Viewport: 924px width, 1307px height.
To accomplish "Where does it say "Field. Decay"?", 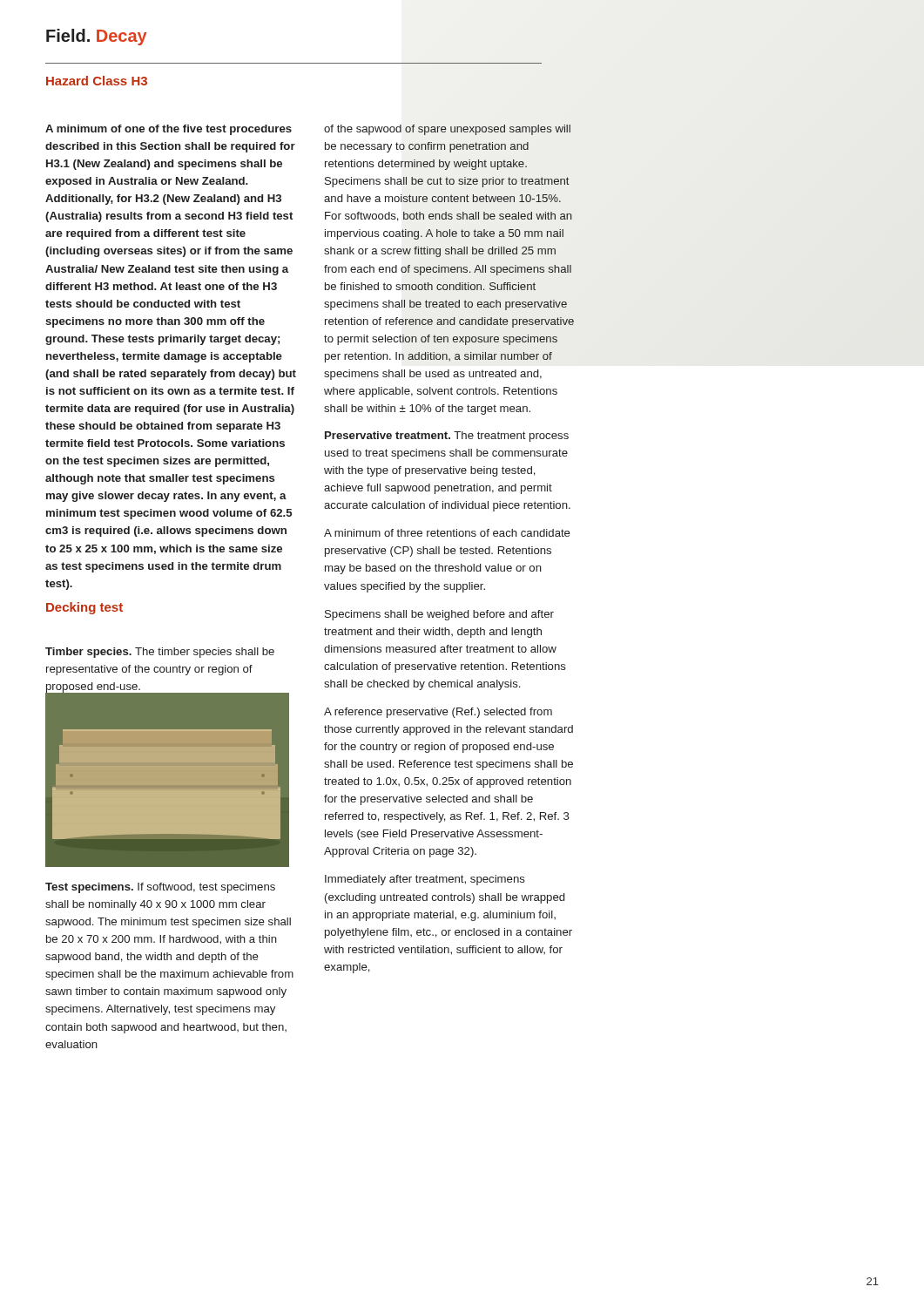I will coord(96,36).
